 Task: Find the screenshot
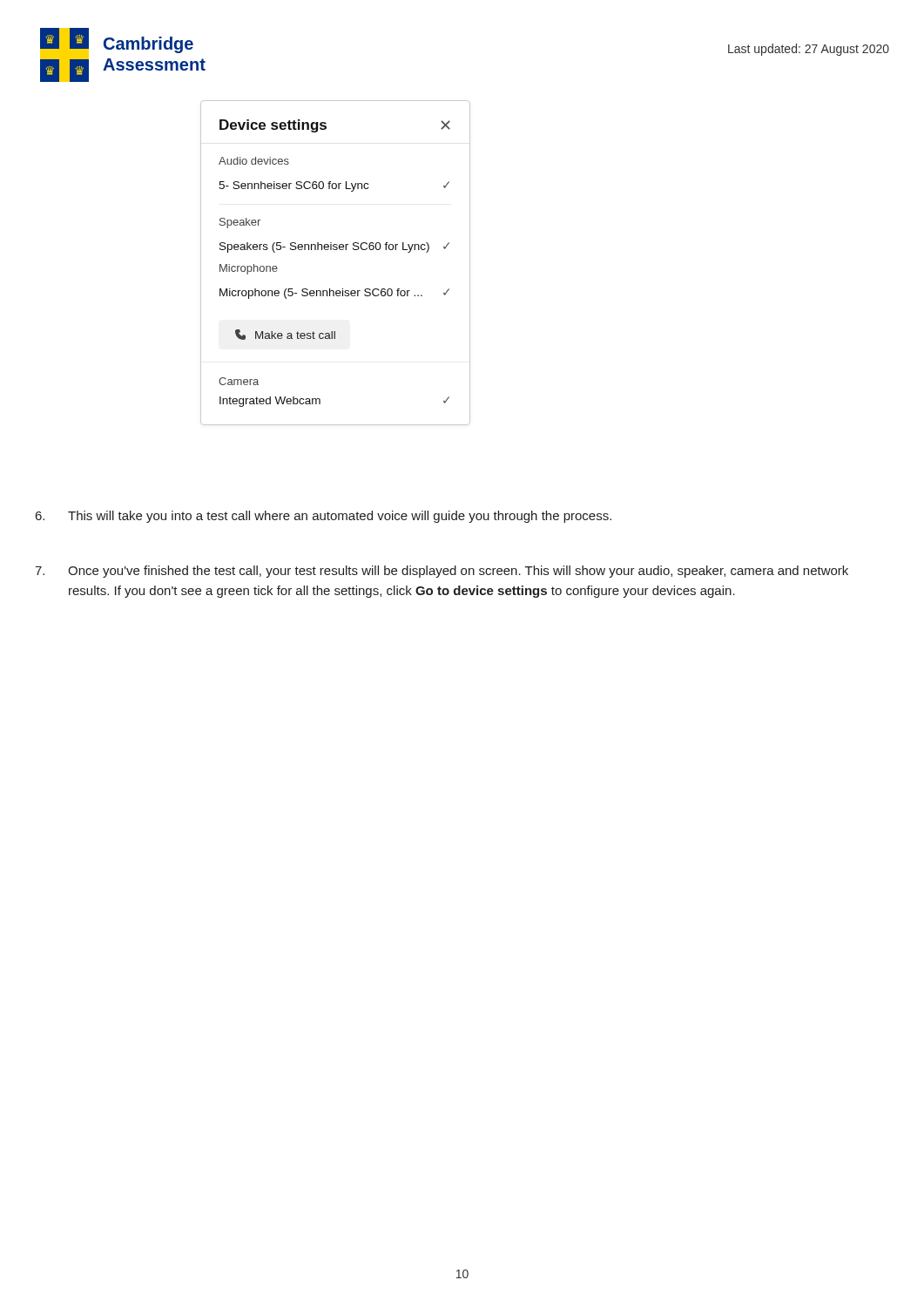tap(335, 263)
